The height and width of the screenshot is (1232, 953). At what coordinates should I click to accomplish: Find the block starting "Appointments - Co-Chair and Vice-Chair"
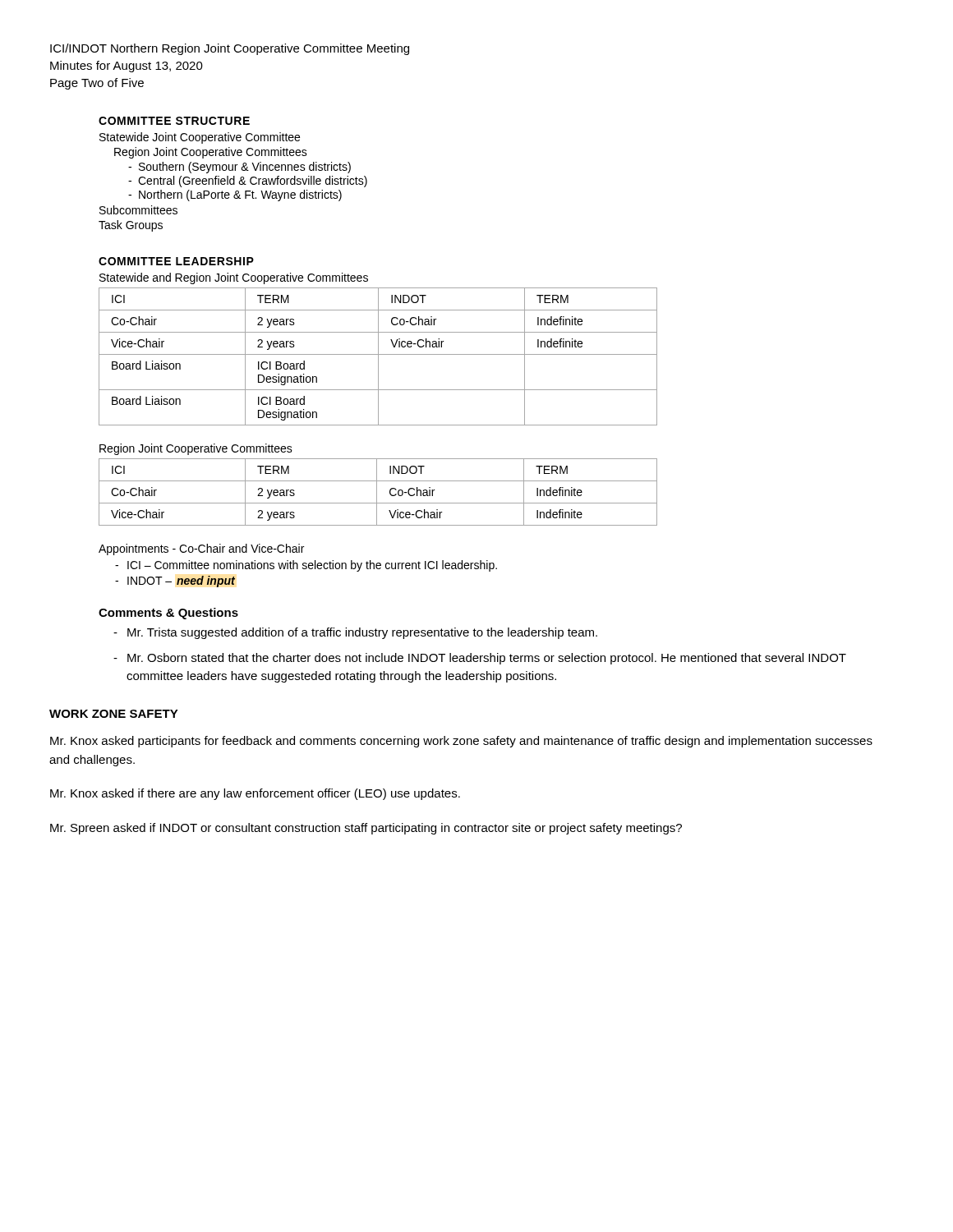(201, 549)
